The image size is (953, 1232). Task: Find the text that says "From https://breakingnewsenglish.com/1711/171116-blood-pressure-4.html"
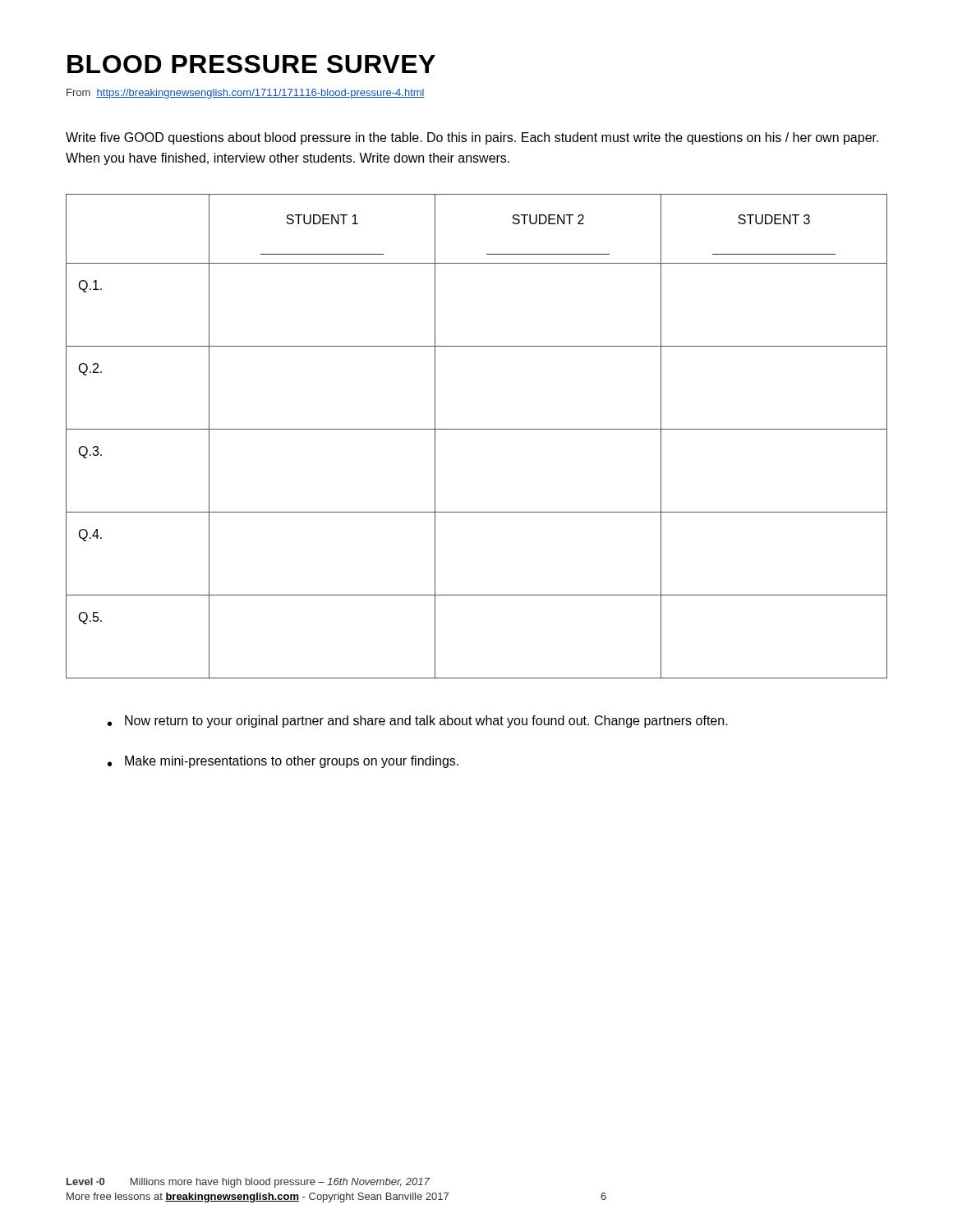tap(246, 94)
